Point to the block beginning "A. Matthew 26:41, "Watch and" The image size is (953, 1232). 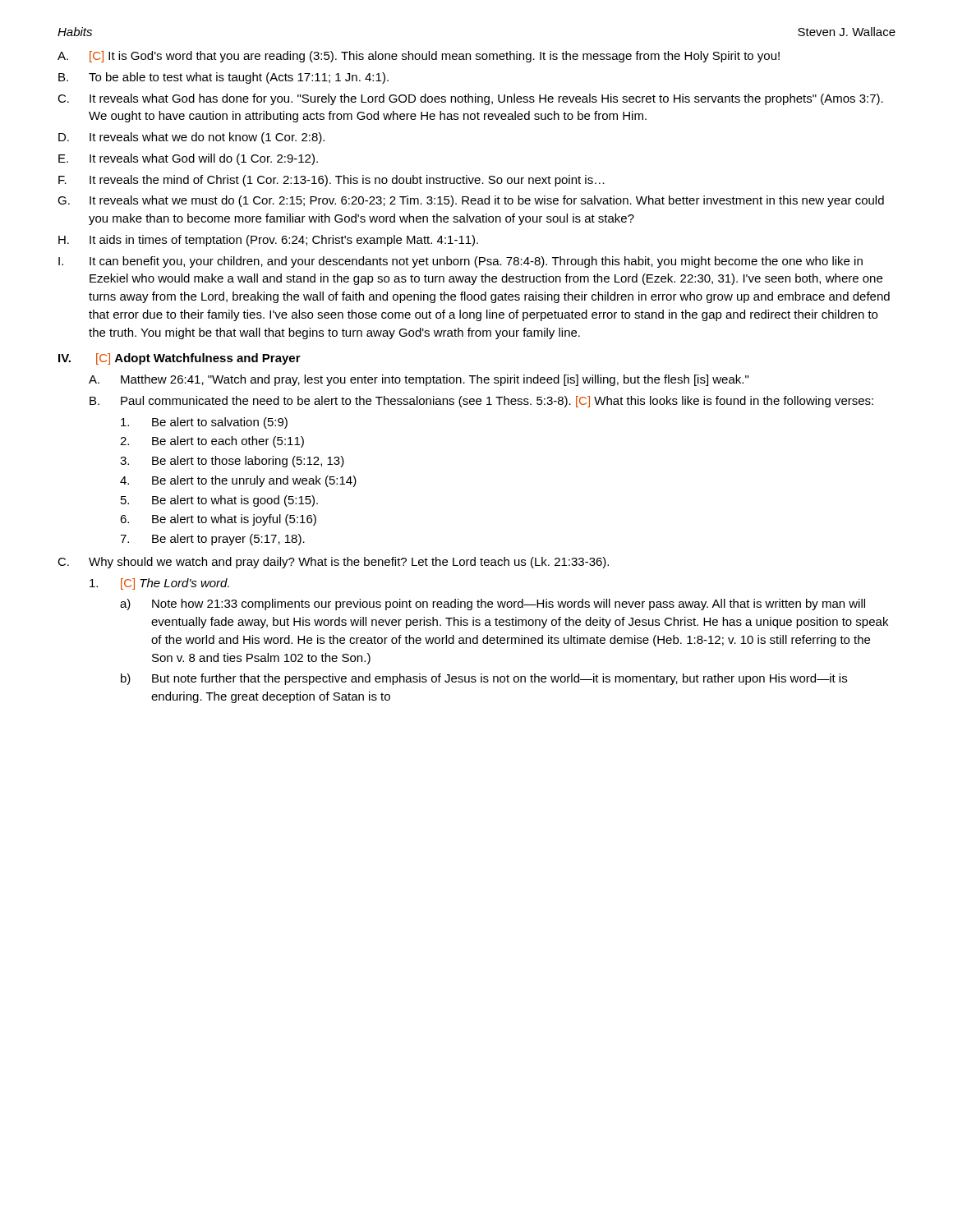click(419, 379)
